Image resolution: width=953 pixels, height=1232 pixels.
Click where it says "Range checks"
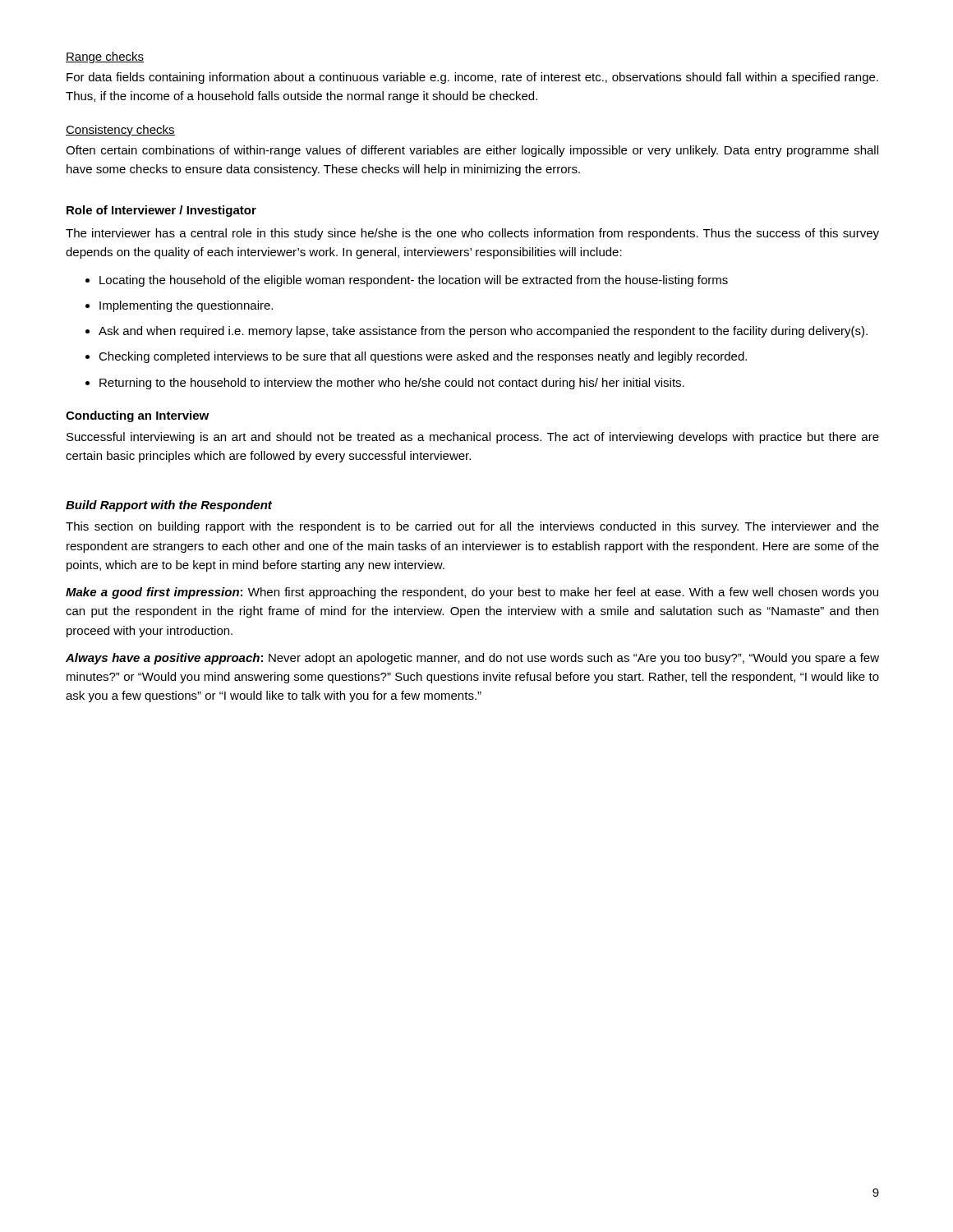click(105, 56)
